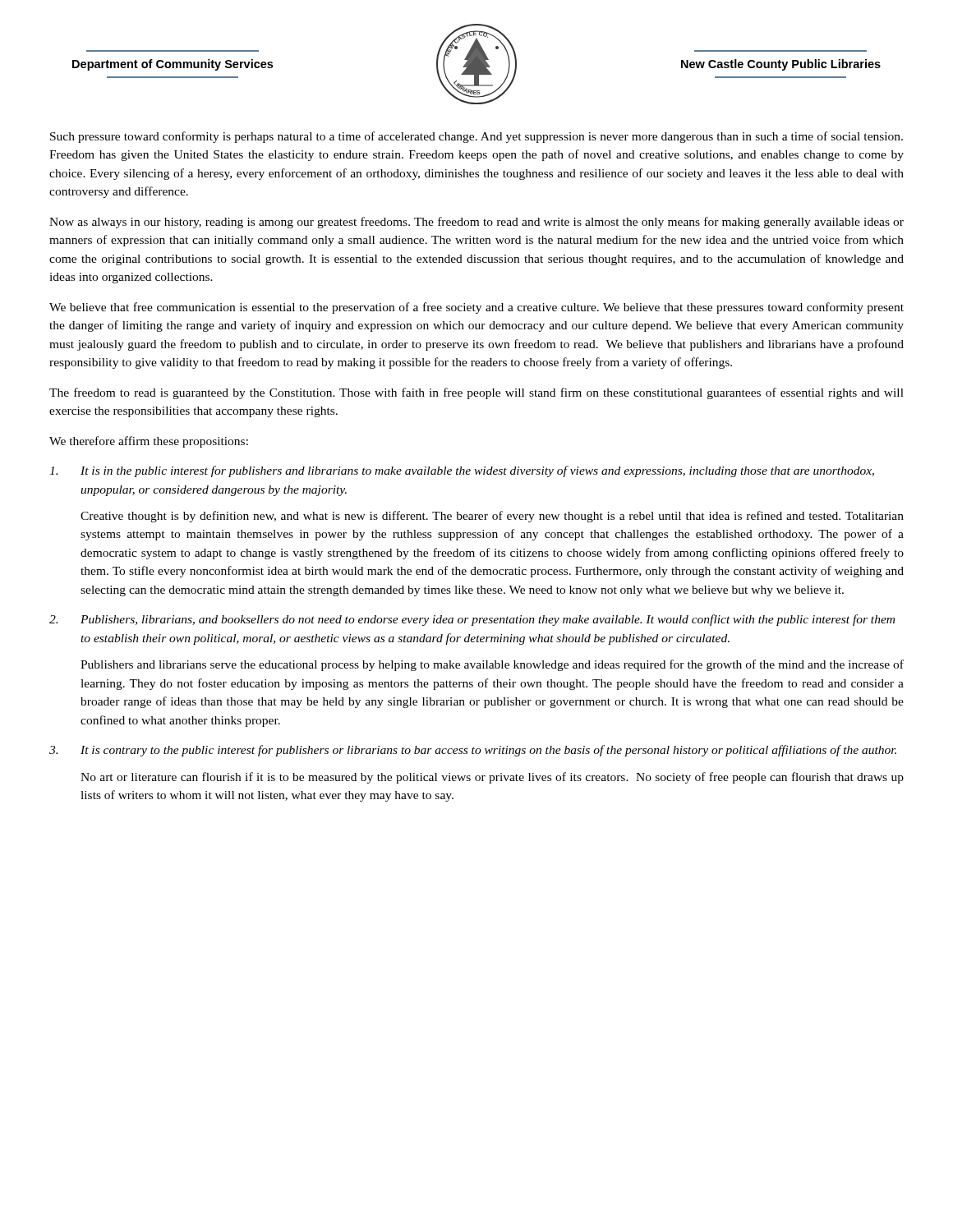Locate the block of text that opens with "3. It is contrary to the"
The height and width of the screenshot is (1232, 953).
[476, 750]
